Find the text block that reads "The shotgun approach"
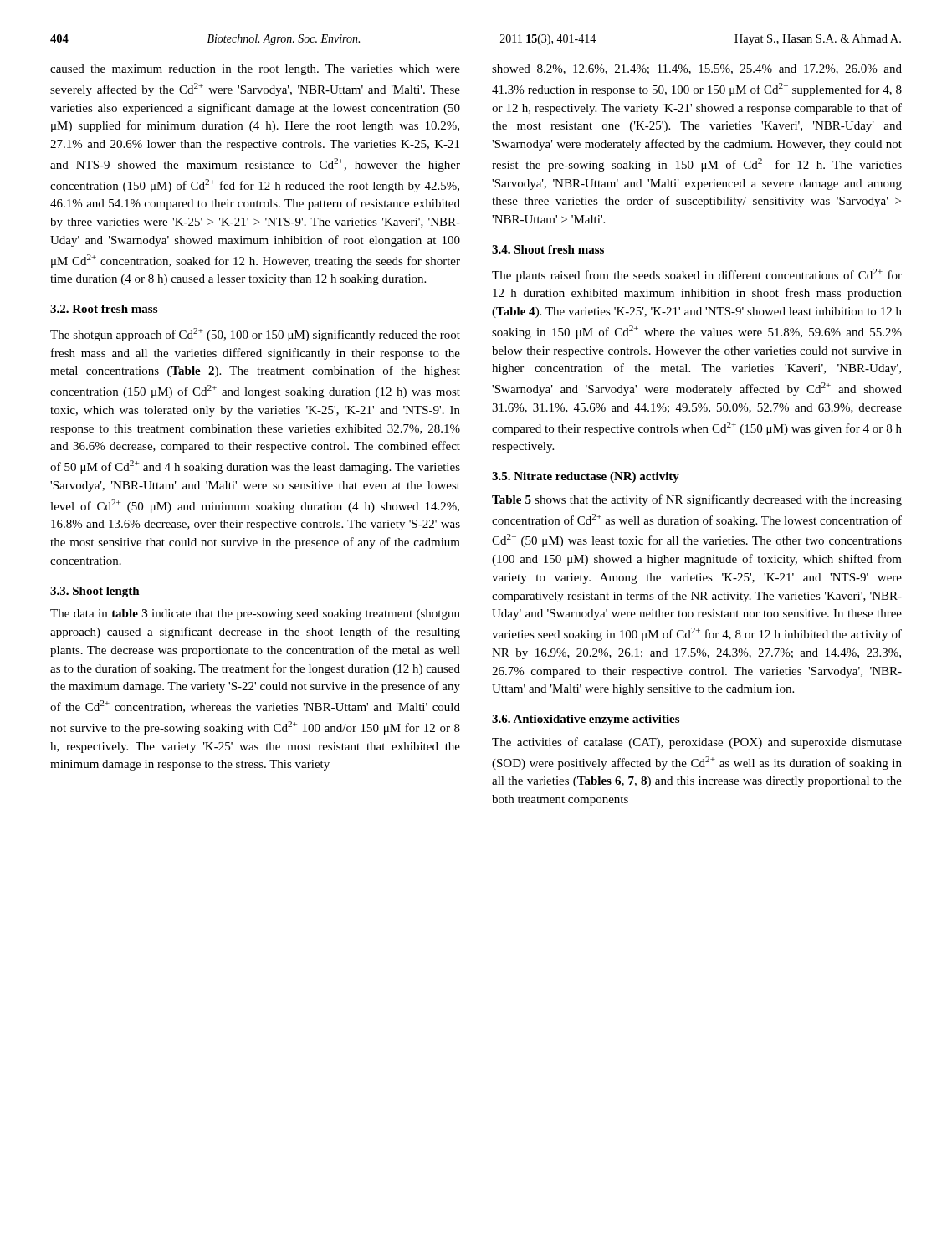952x1255 pixels. (x=255, y=446)
